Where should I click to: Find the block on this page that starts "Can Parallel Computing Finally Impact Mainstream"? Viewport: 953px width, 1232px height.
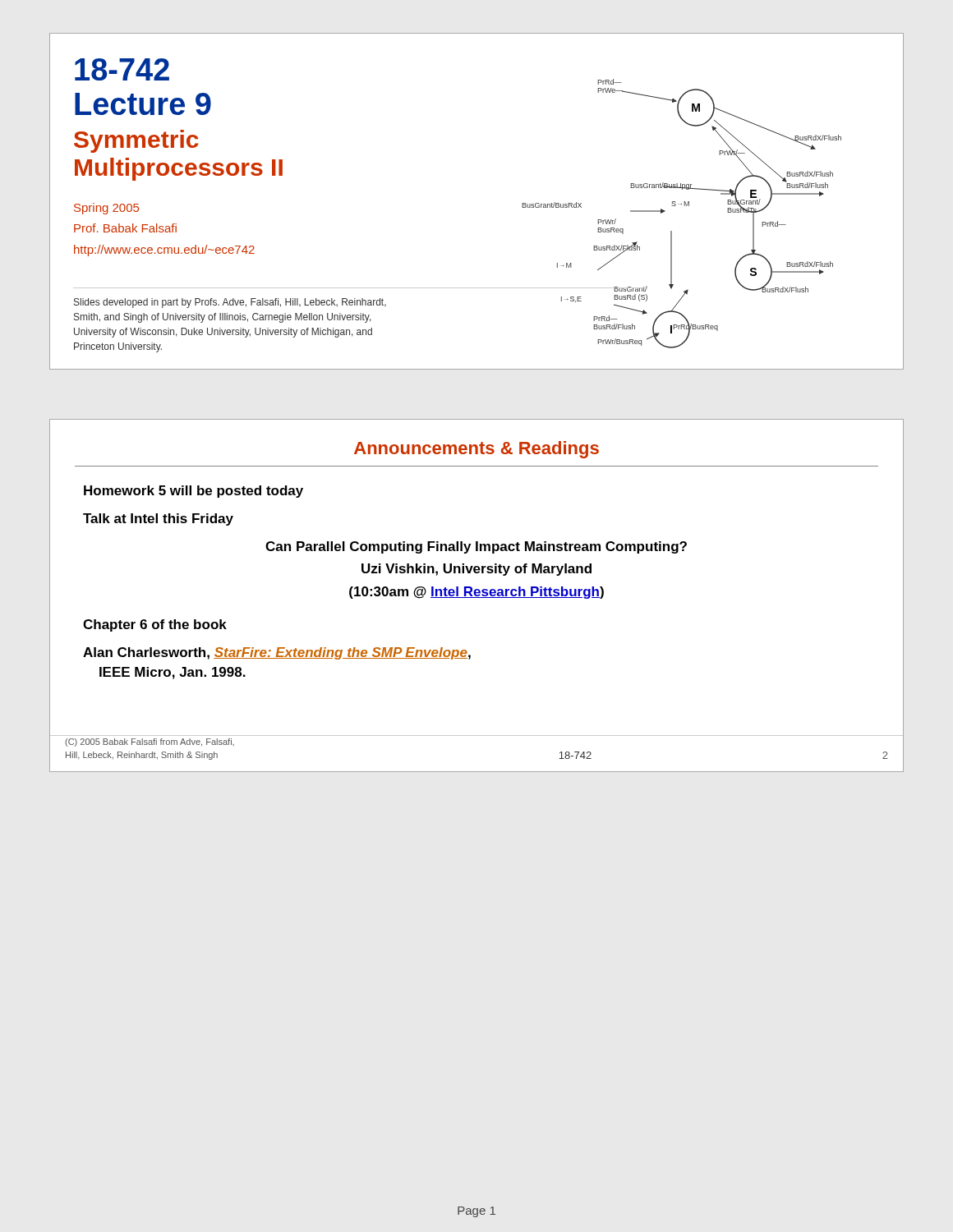click(476, 546)
